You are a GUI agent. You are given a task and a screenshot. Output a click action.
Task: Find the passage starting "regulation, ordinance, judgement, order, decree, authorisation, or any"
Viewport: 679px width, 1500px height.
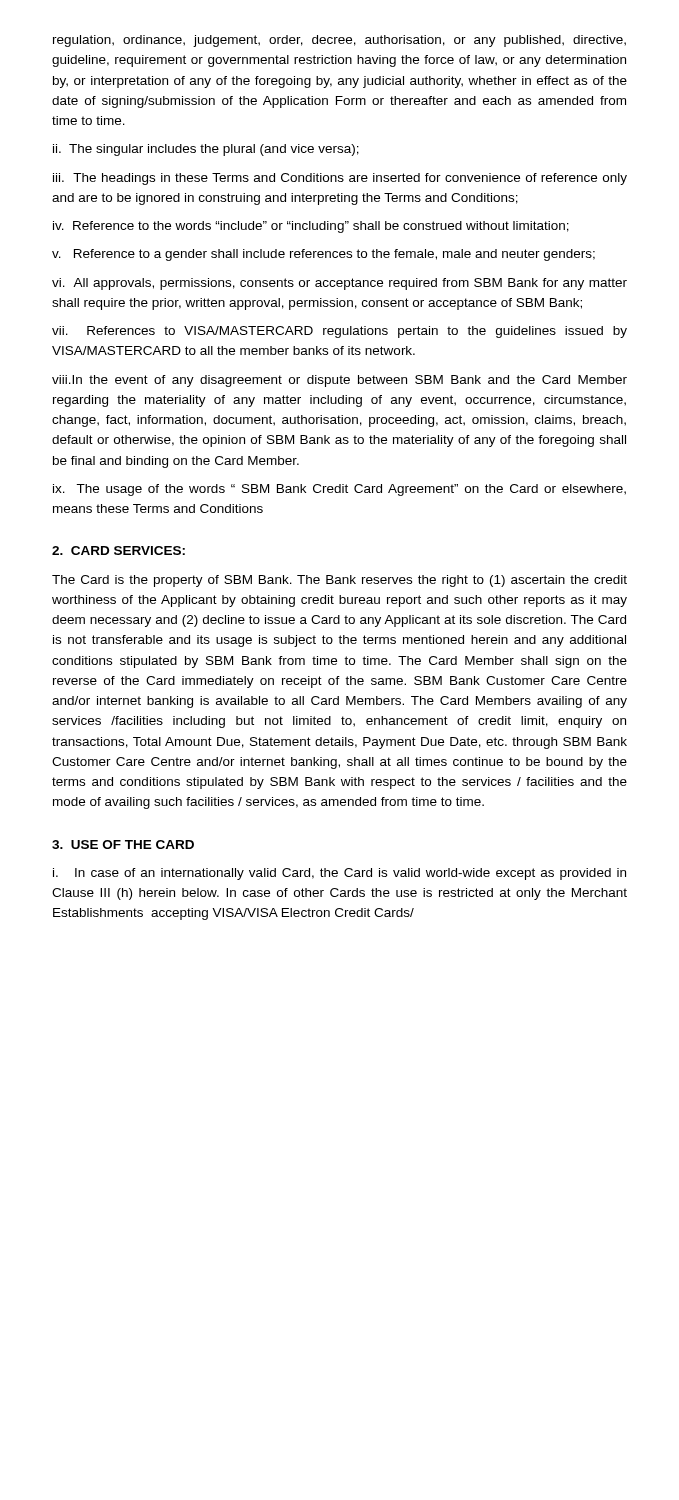[340, 80]
